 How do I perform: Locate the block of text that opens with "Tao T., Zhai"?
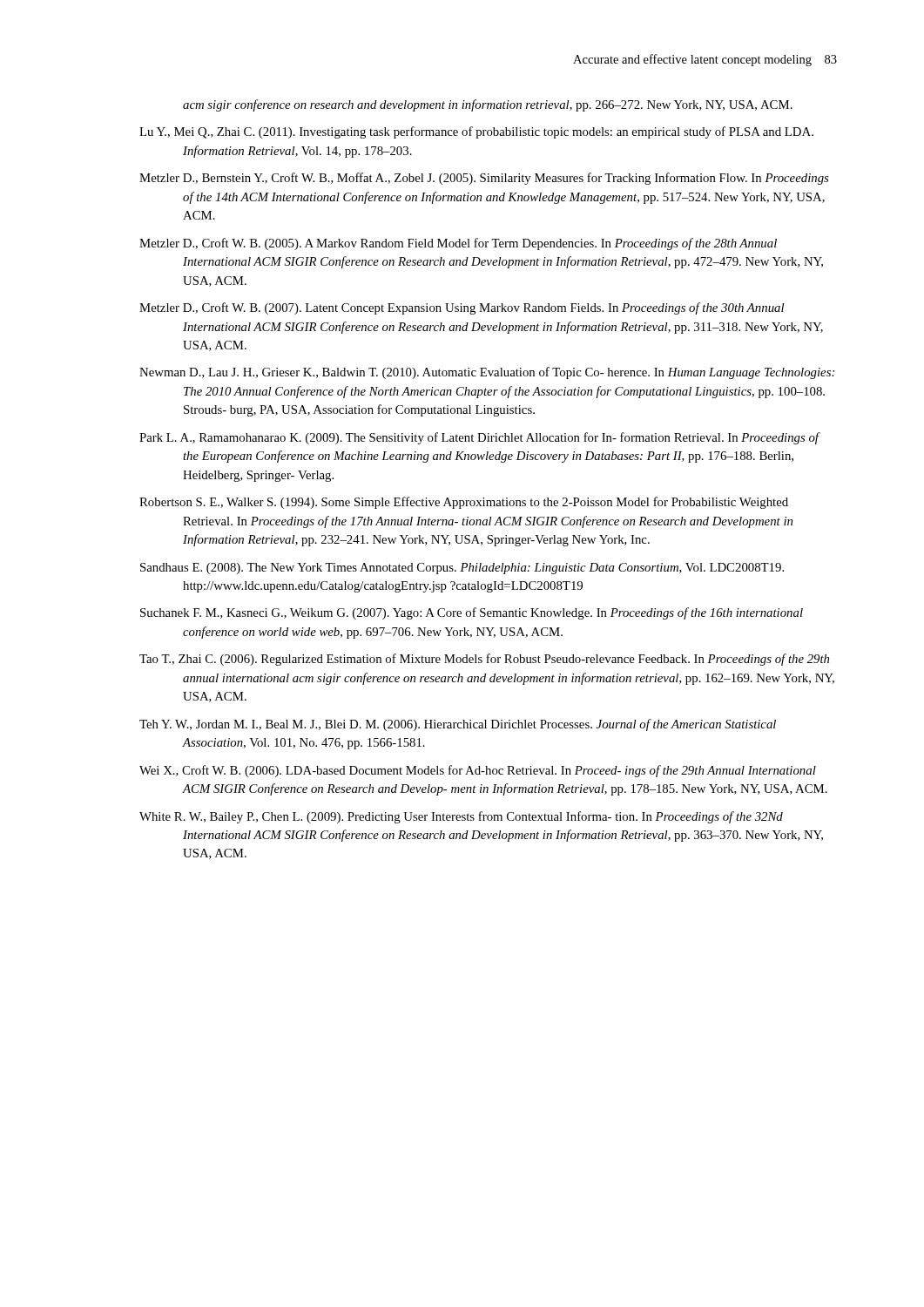point(487,678)
